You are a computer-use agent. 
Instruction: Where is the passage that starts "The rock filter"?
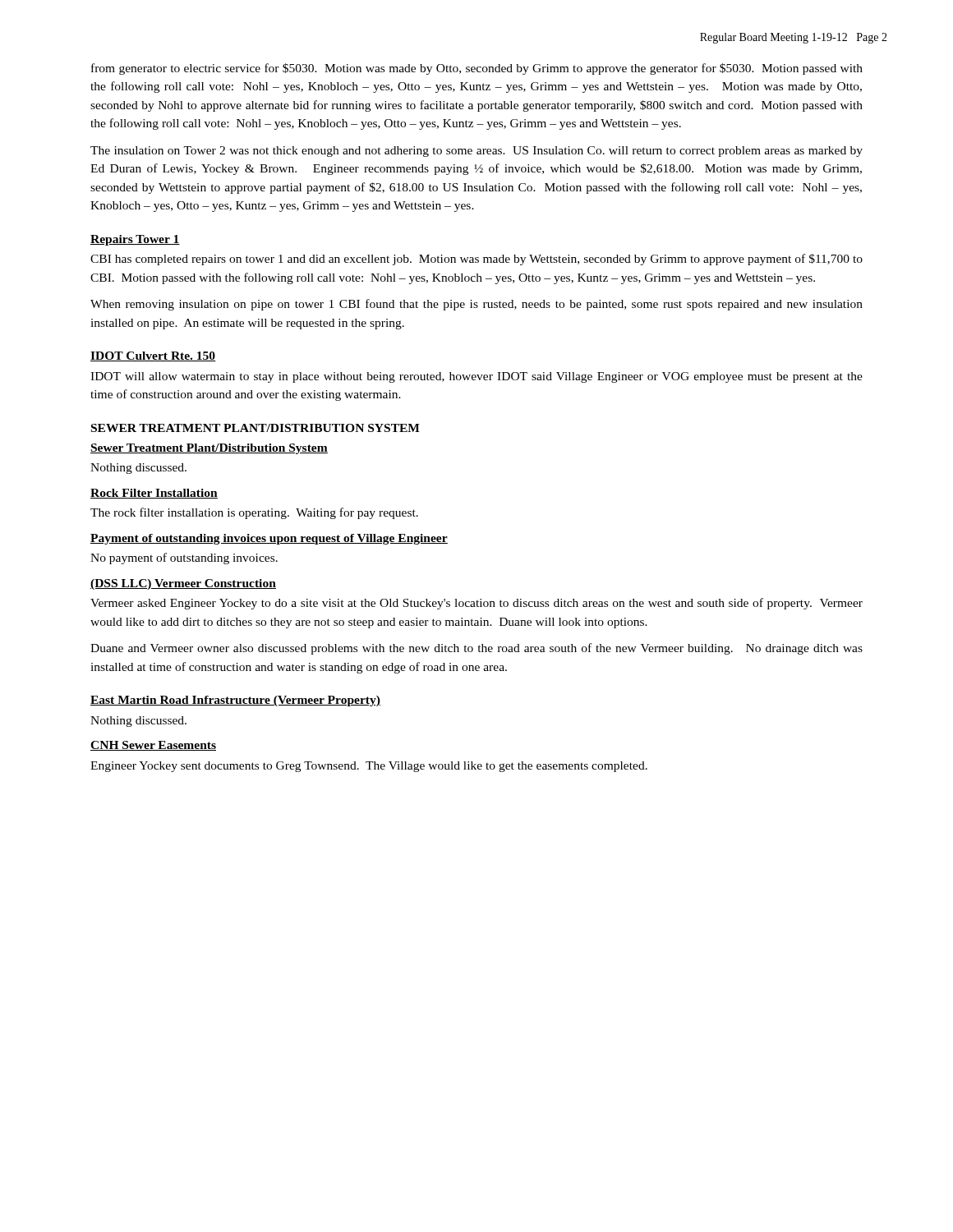pyautogui.click(x=254, y=513)
